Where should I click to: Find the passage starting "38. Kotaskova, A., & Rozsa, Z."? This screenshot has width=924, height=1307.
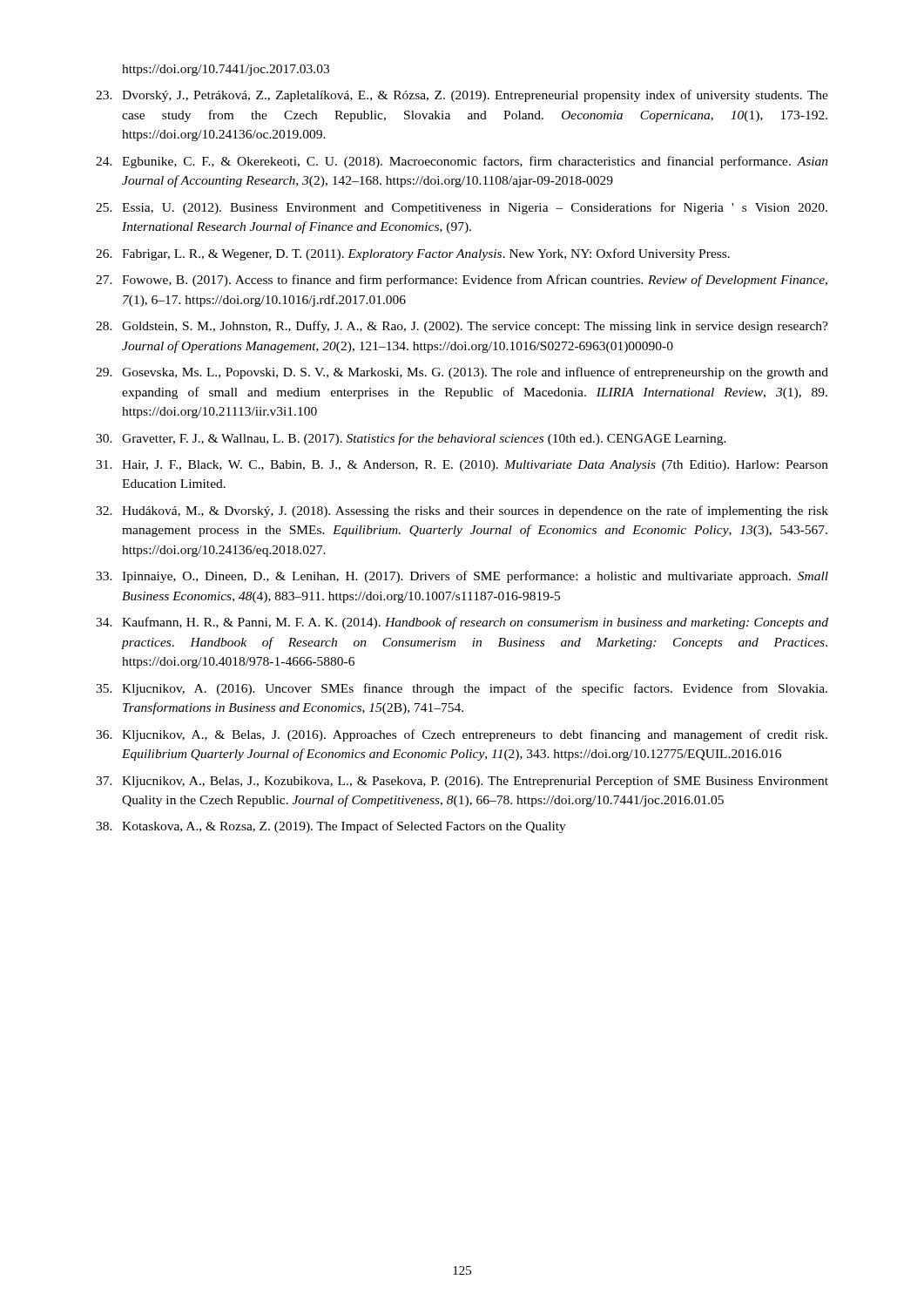coord(462,827)
